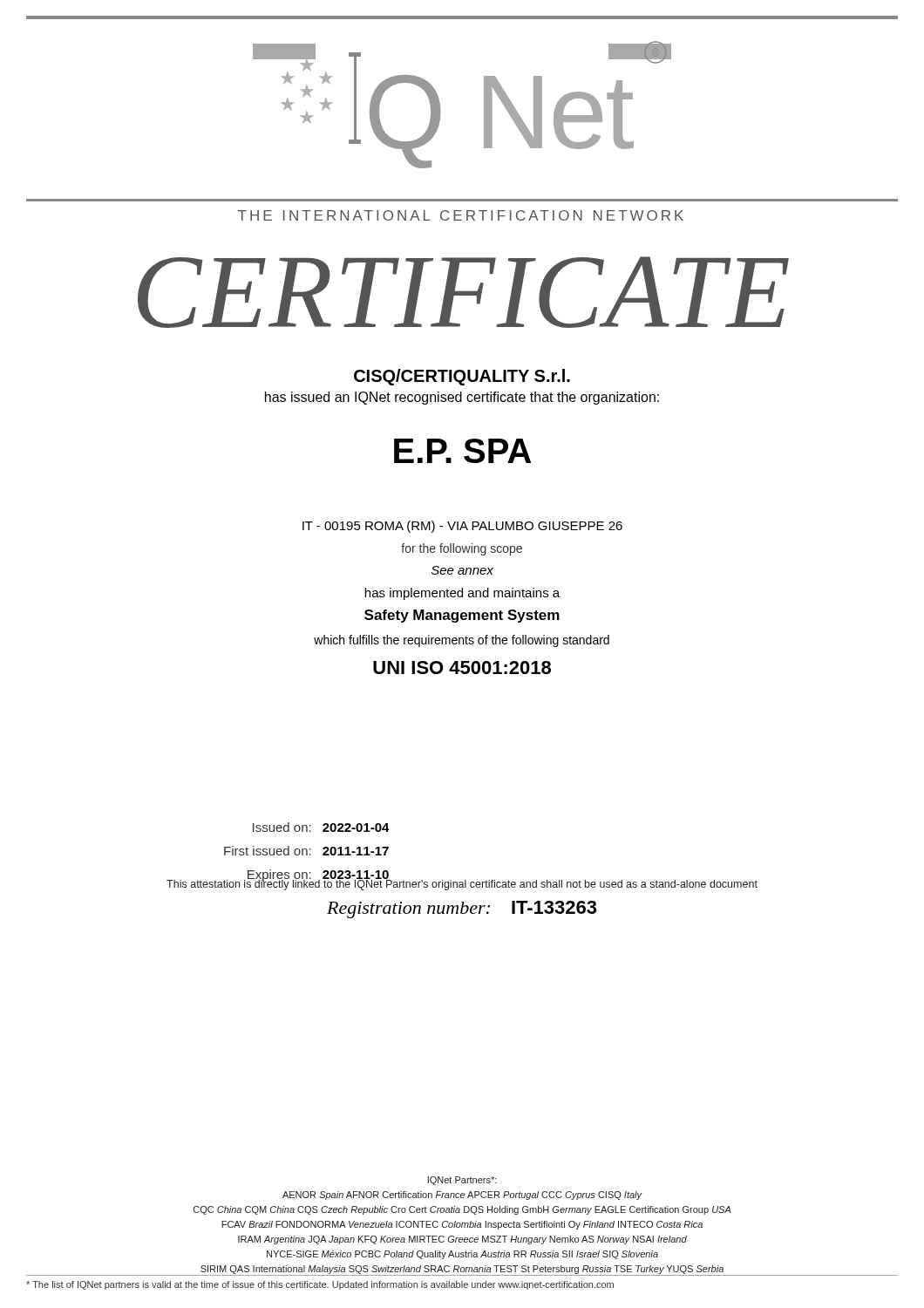This screenshot has width=924, height=1308.
Task: Click on the logo
Action: point(462,108)
